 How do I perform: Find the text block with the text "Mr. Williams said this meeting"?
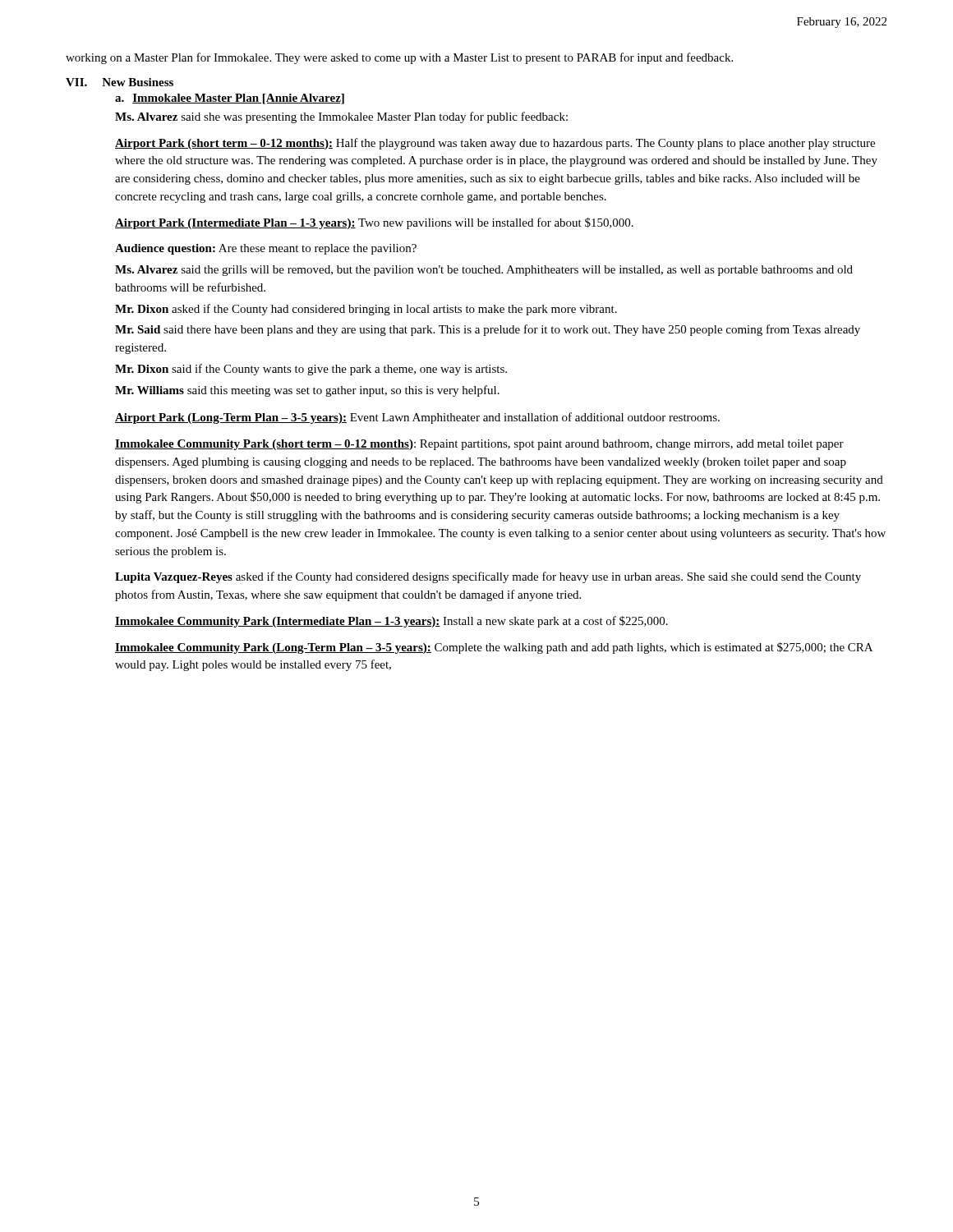tap(307, 390)
